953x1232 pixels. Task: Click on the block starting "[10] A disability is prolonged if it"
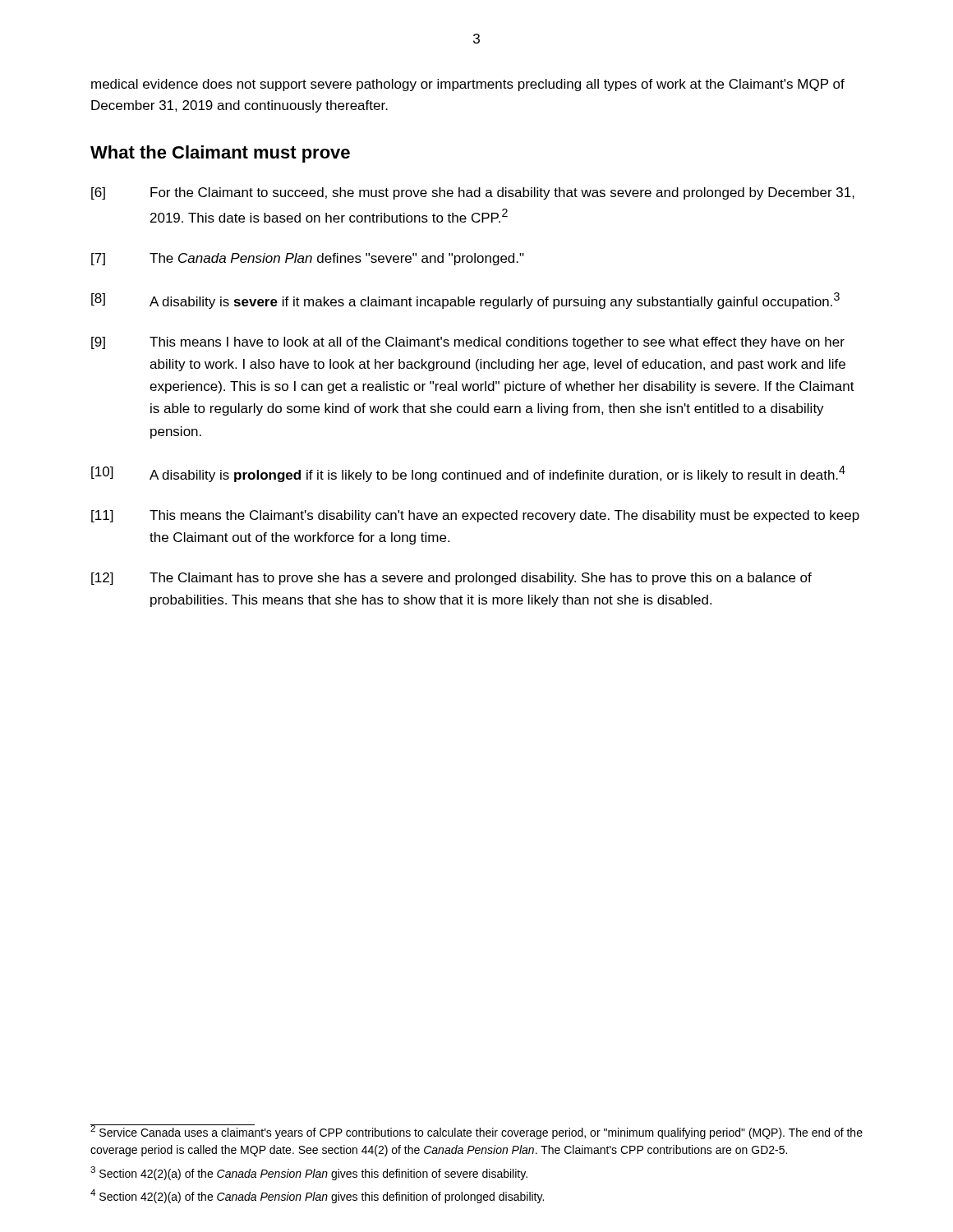pos(476,473)
